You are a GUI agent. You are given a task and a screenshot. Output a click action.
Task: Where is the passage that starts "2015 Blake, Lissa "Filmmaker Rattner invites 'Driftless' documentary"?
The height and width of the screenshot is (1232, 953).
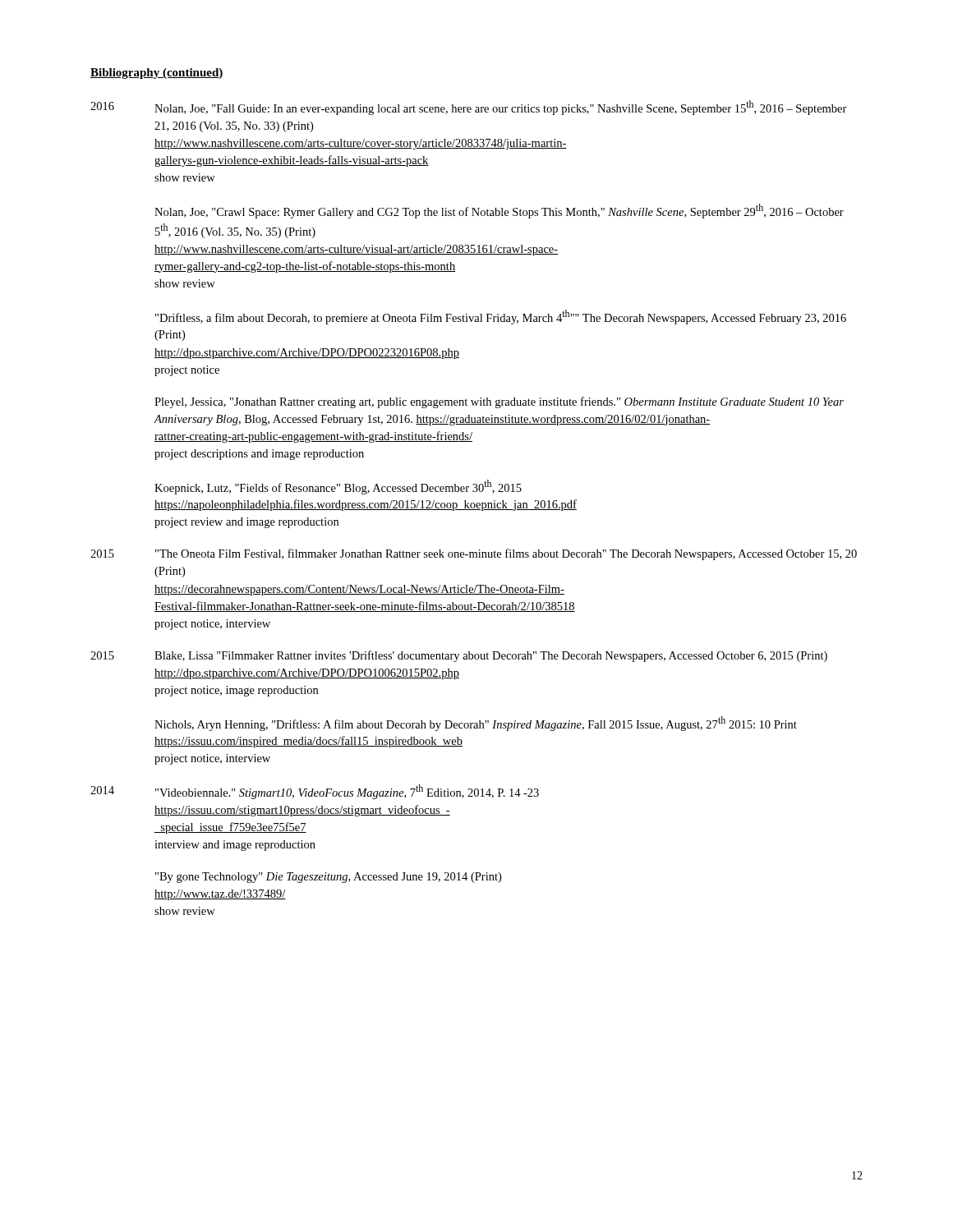pos(459,656)
